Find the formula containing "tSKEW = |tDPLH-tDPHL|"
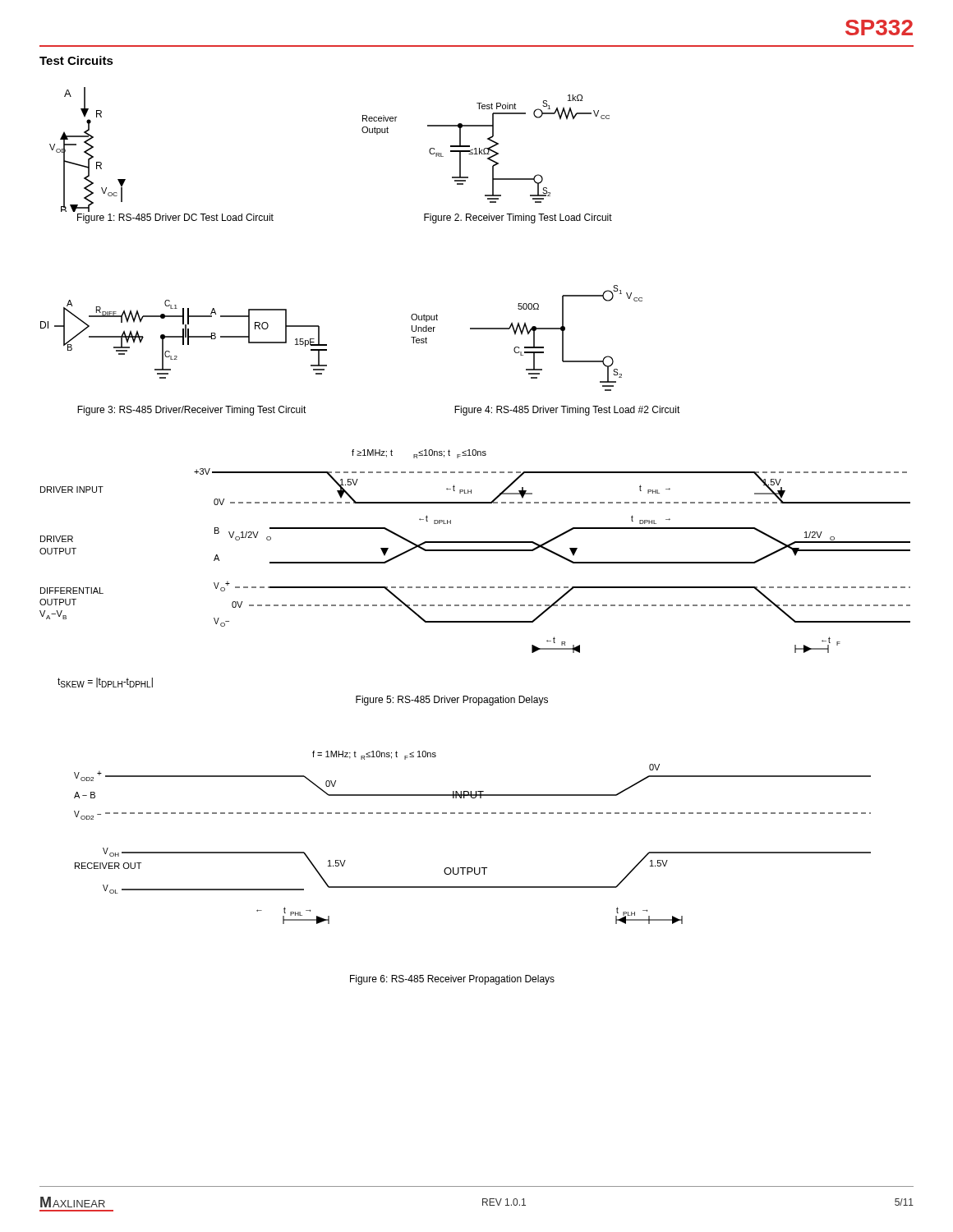Image resolution: width=953 pixels, height=1232 pixels. coord(105,683)
